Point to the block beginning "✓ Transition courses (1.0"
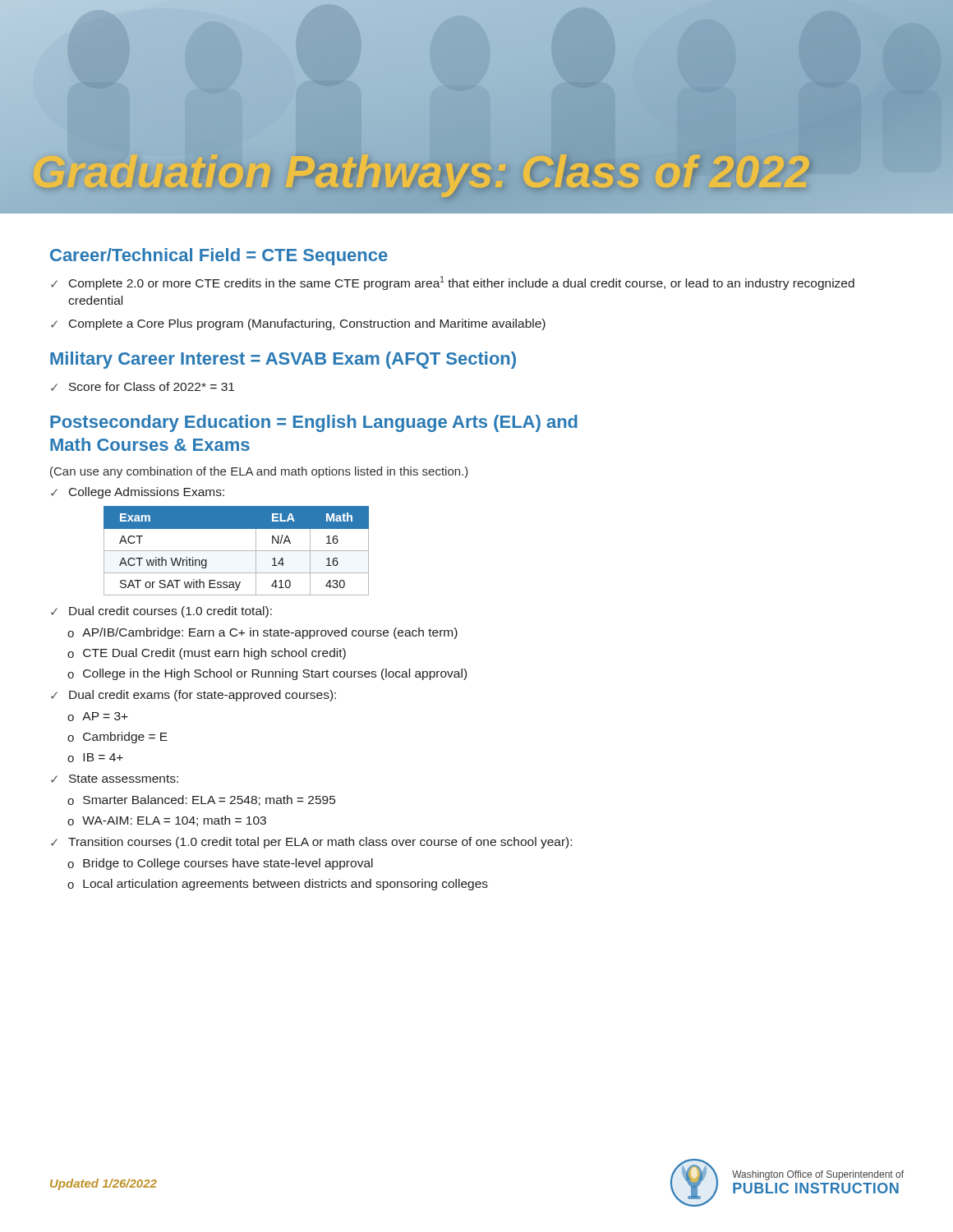The width and height of the screenshot is (953, 1232). click(x=476, y=842)
